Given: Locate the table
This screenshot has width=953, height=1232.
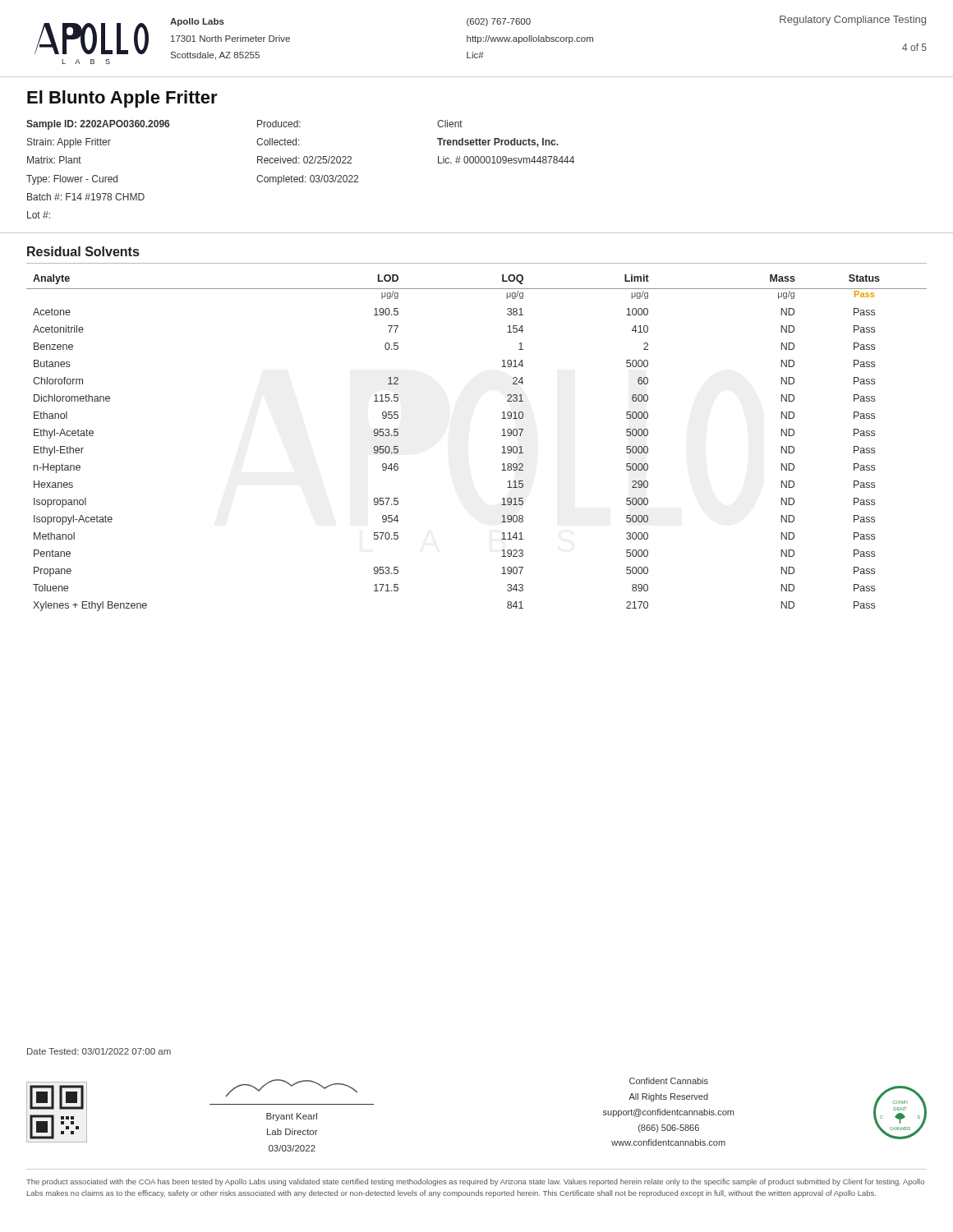Looking at the screenshot, I should (x=476, y=440).
